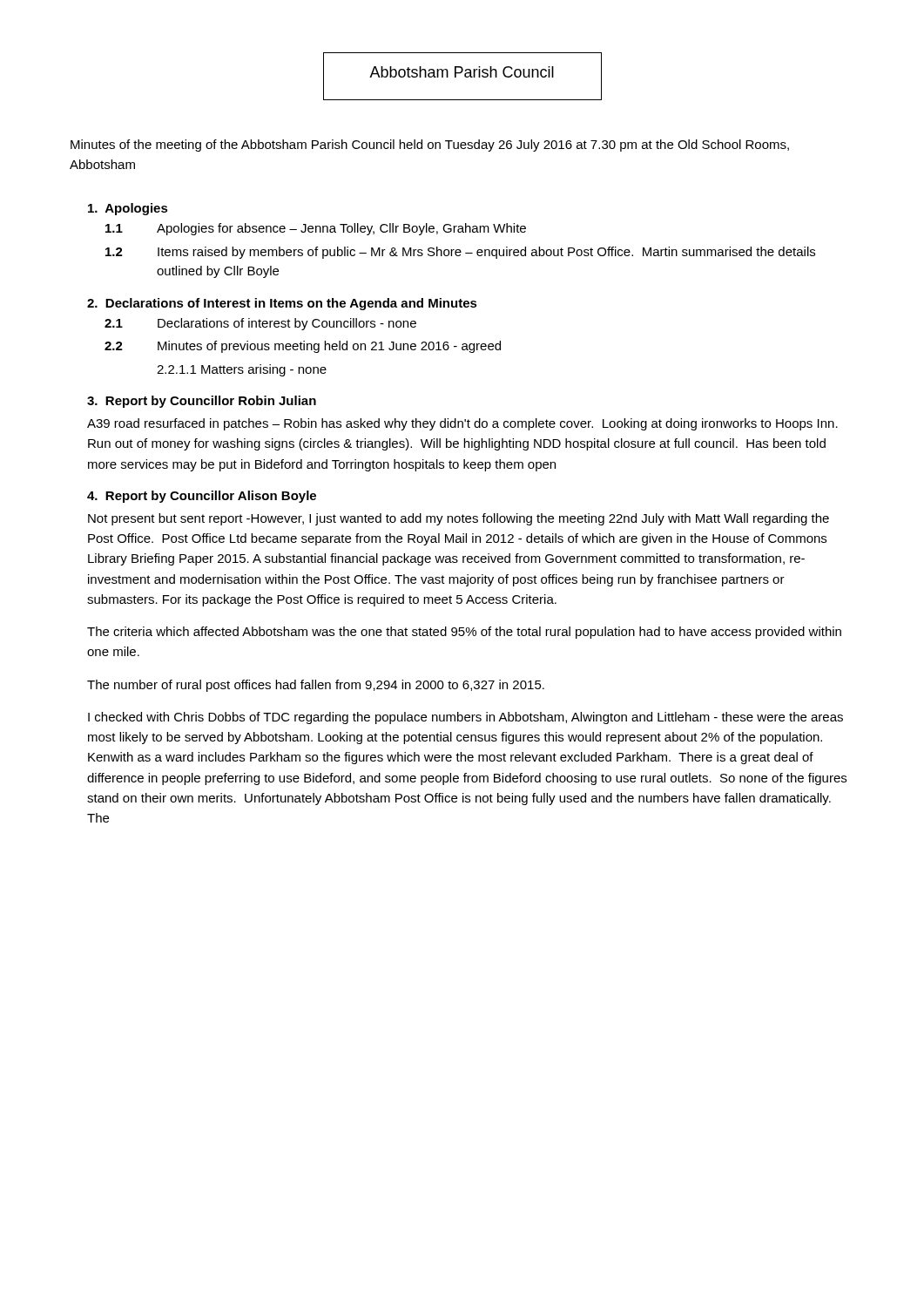The height and width of the screenshot is (1307, 924).
Task: Locate the title
Action: tap(462, 72)
